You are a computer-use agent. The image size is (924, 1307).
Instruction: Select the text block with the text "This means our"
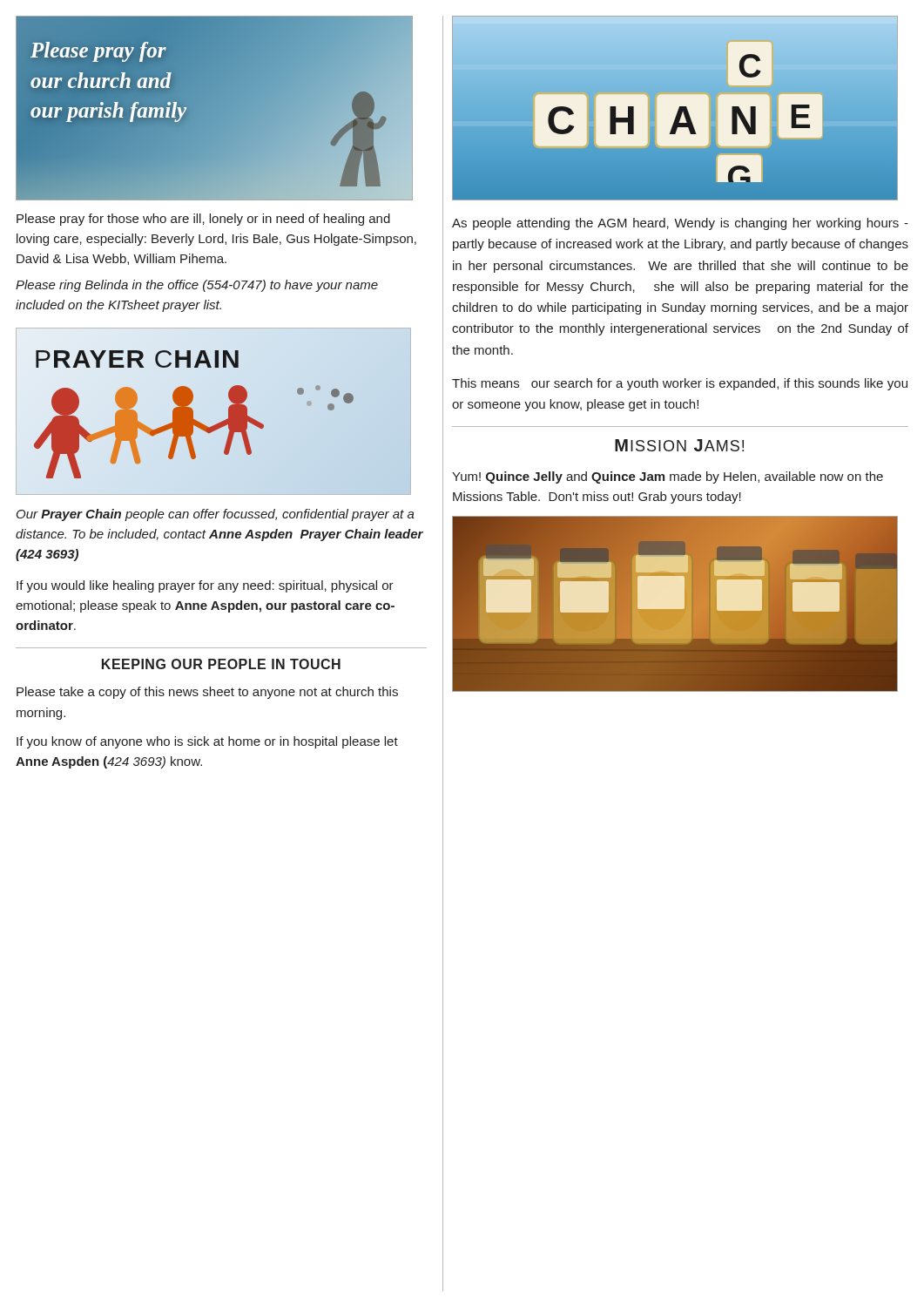coord(680,394)
